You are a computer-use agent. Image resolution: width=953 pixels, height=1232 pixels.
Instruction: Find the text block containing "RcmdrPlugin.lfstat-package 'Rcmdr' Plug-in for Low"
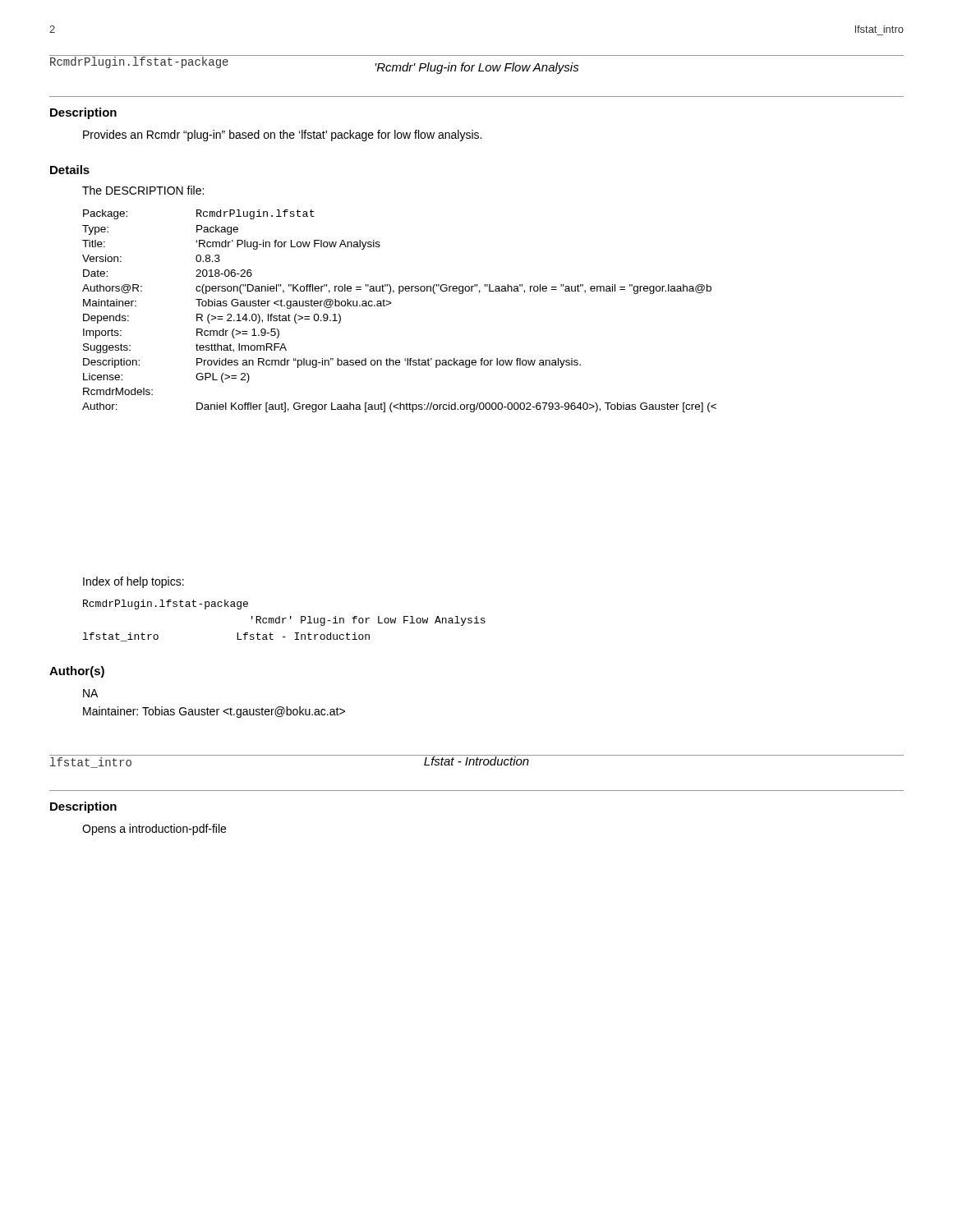[x=284, y=621]
